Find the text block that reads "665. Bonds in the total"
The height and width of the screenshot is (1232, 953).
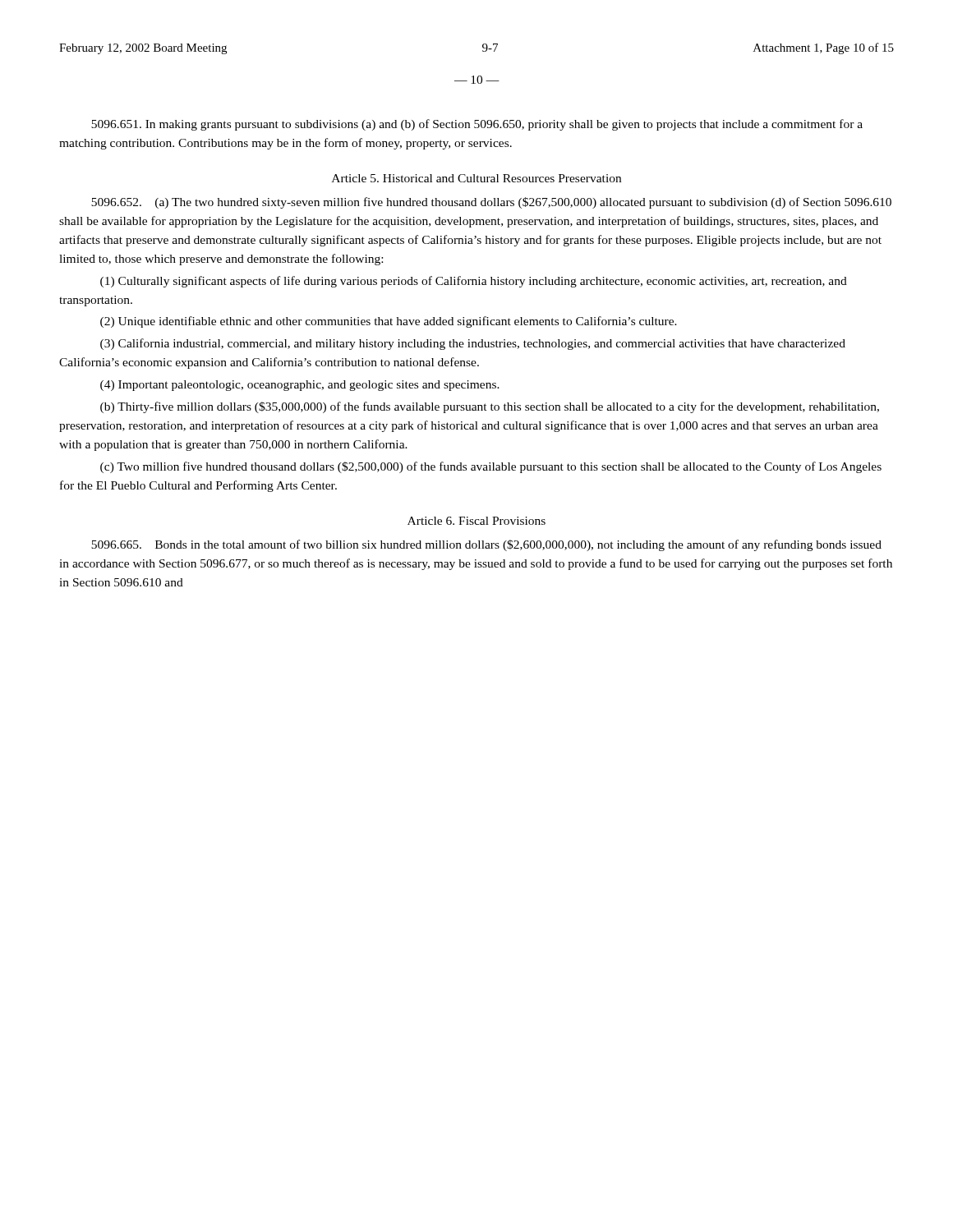476,564
